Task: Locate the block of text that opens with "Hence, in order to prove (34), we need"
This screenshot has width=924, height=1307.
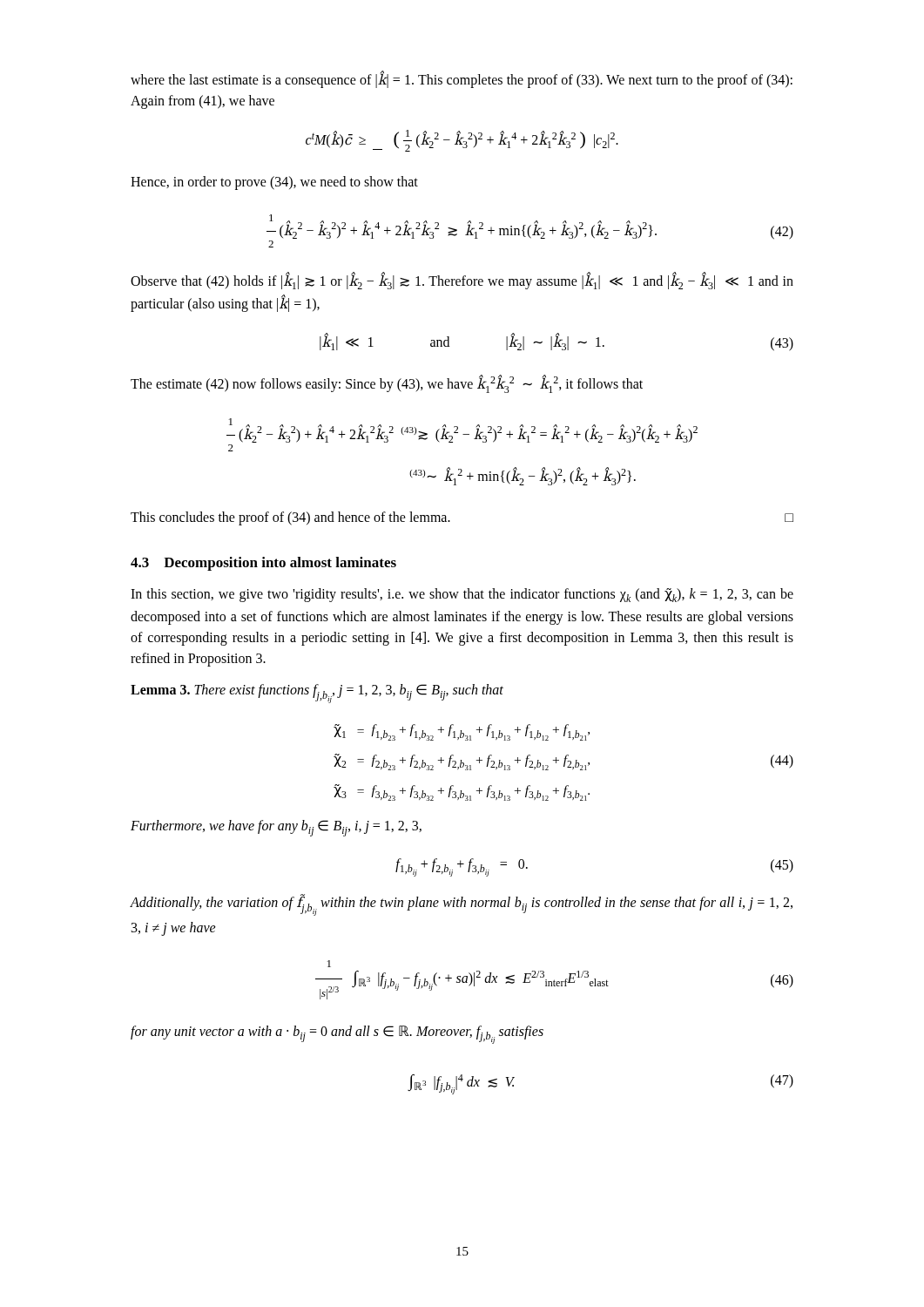Action: click(274, 183)
